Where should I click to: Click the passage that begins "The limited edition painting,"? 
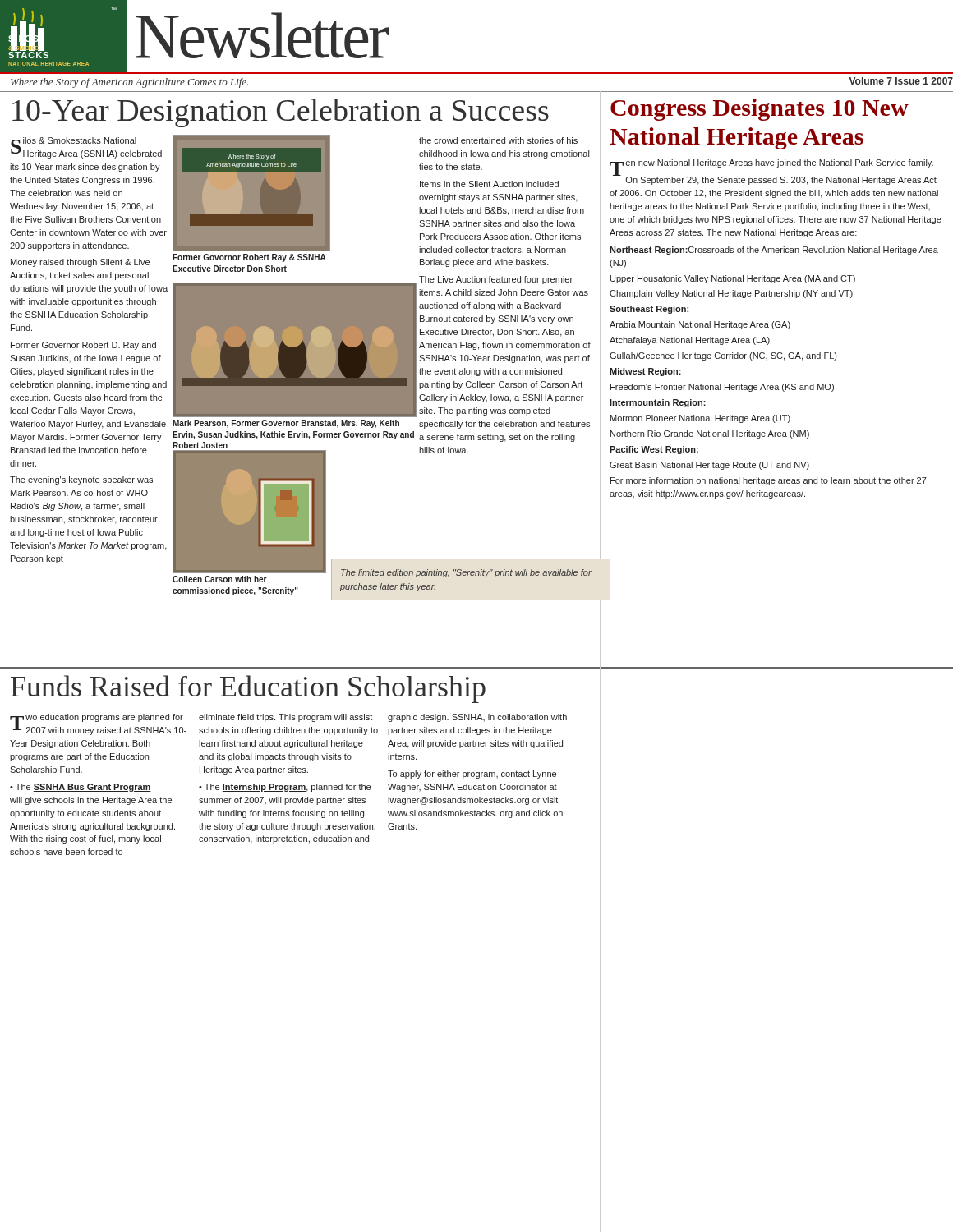point(466,579)
